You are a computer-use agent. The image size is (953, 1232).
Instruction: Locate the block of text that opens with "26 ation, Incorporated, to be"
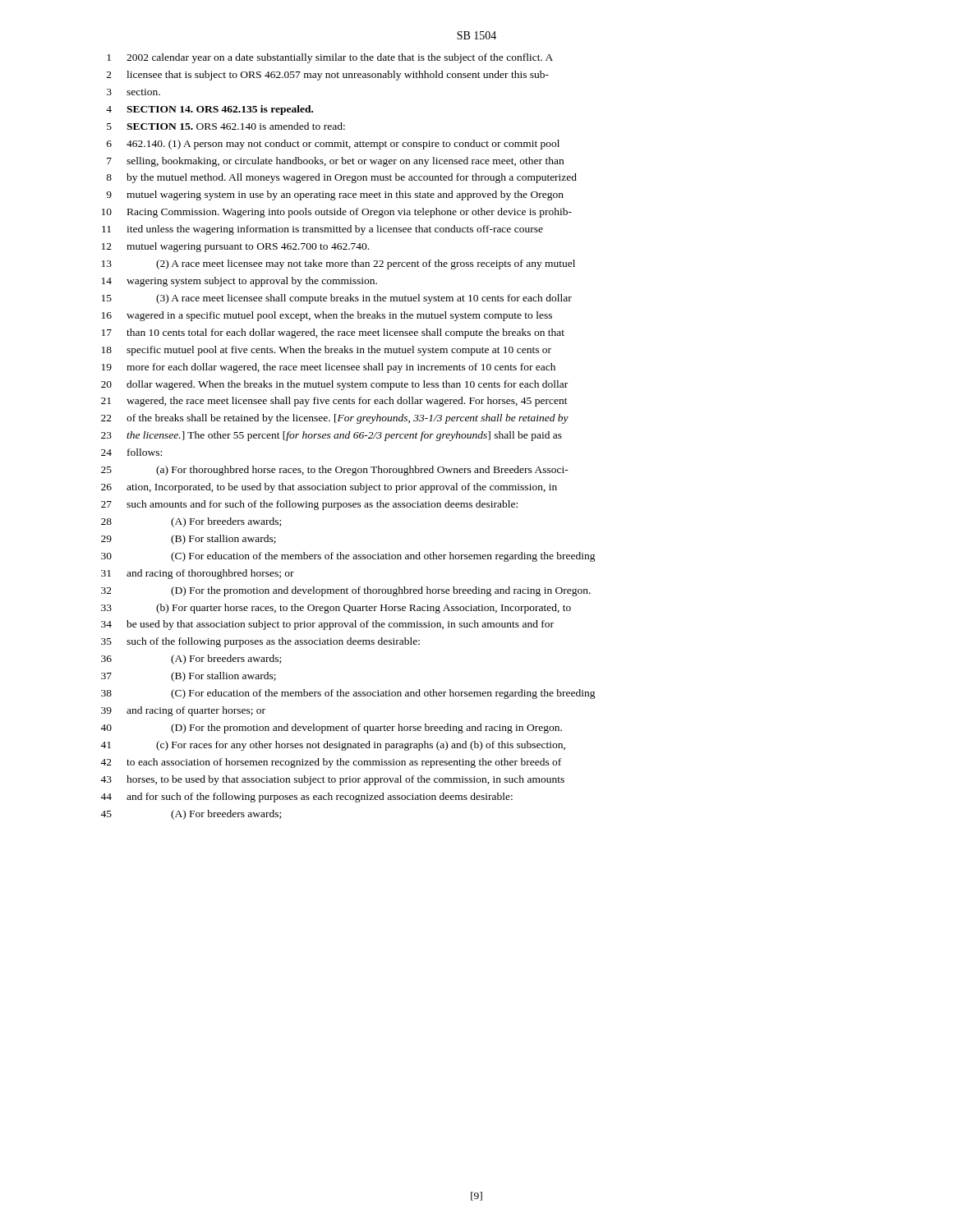coord(485,487)
